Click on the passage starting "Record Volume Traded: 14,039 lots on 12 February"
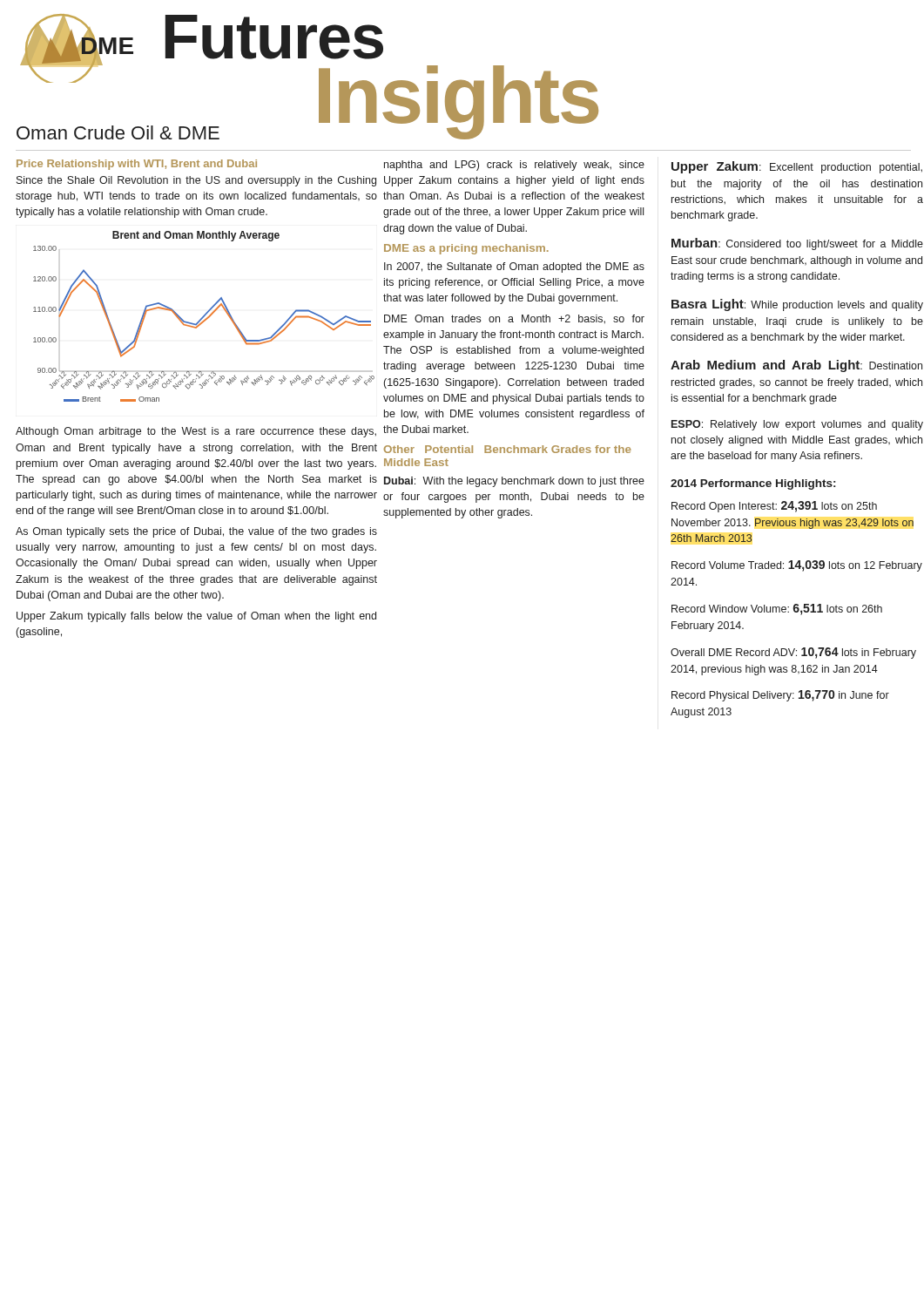Screen dimensions: 1307x924 pyautogui.click(x=796, y=573)
